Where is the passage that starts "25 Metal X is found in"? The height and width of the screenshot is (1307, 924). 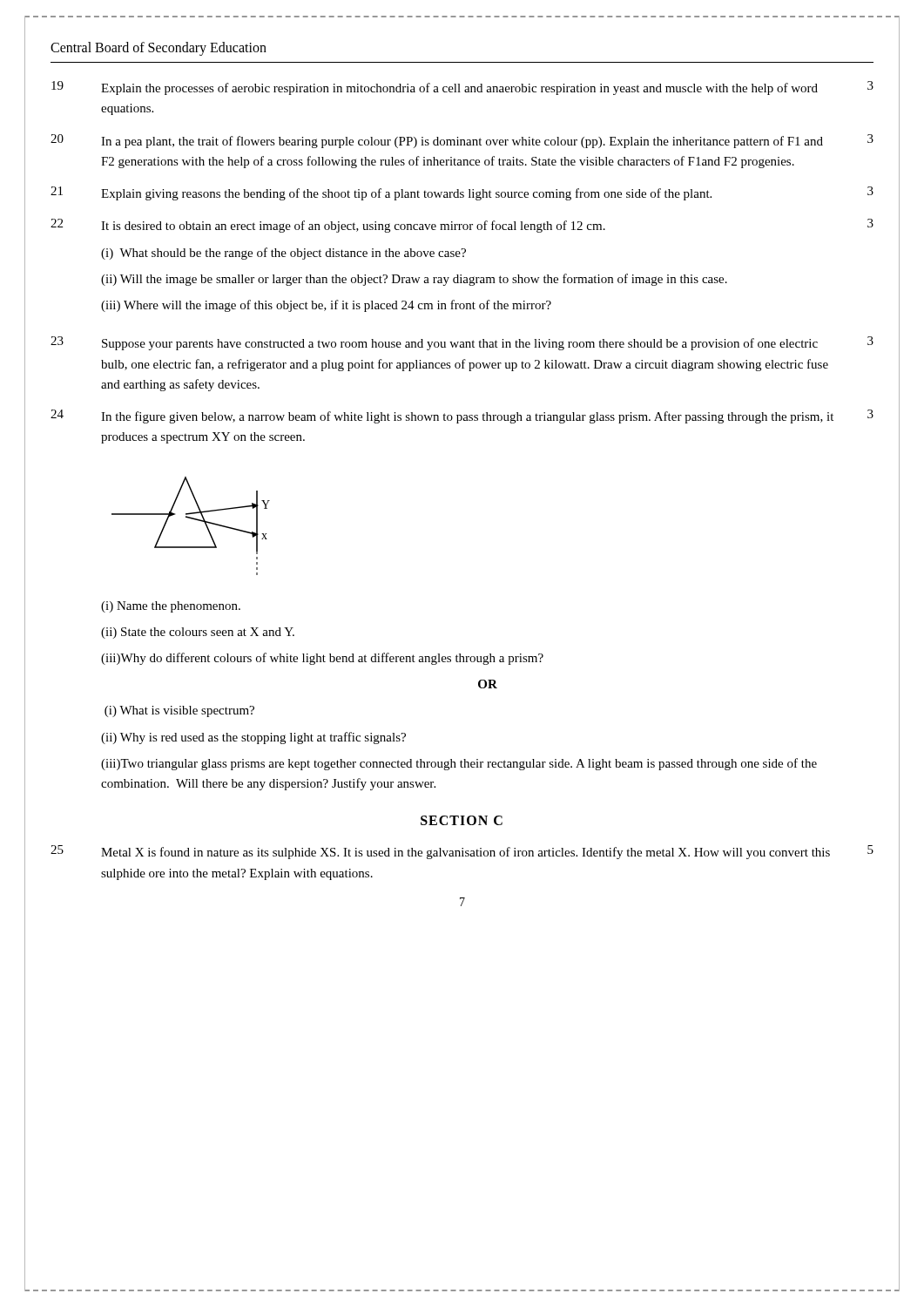click(462, 863)
